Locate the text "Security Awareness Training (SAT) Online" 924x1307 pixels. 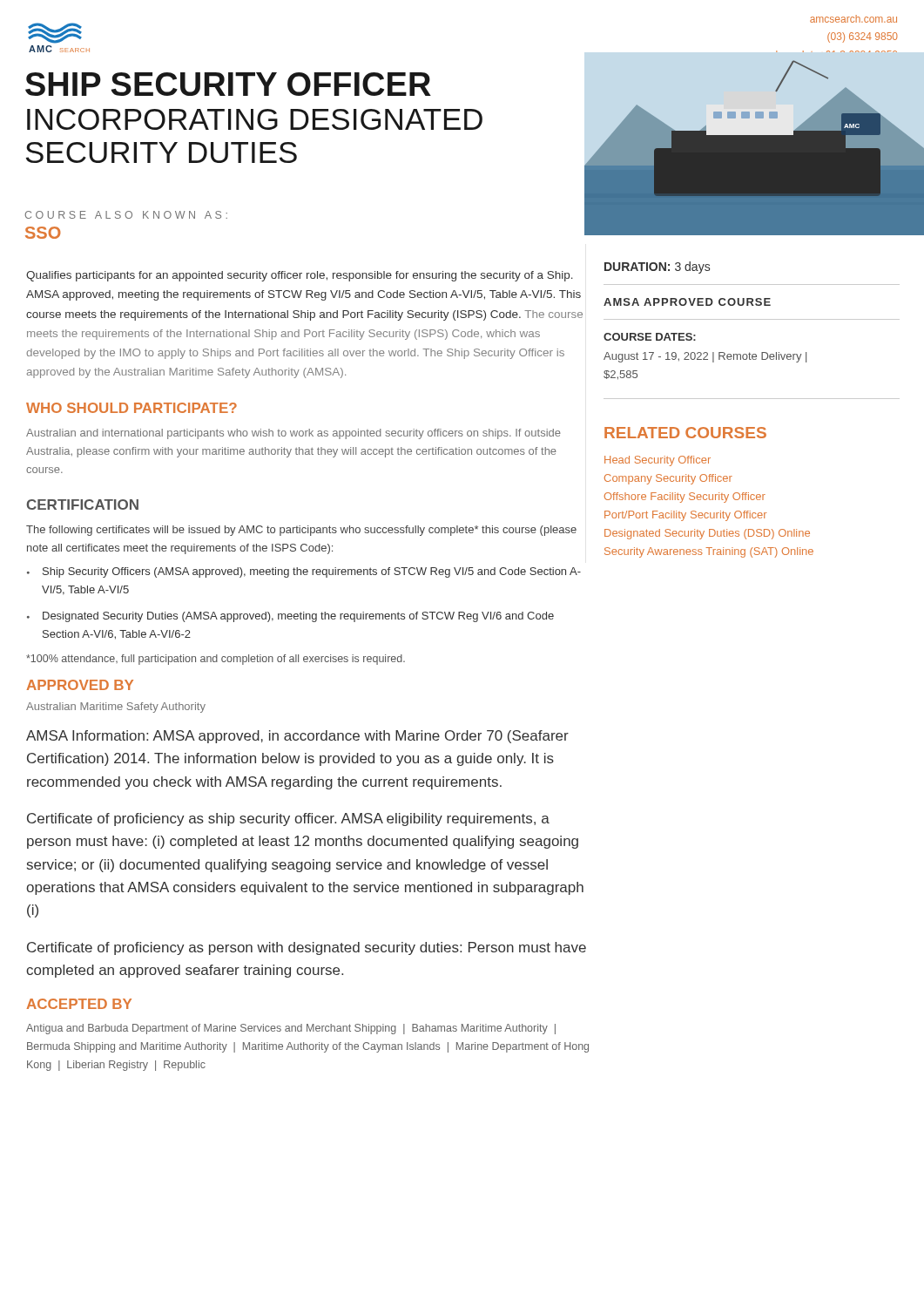[709, 551]
